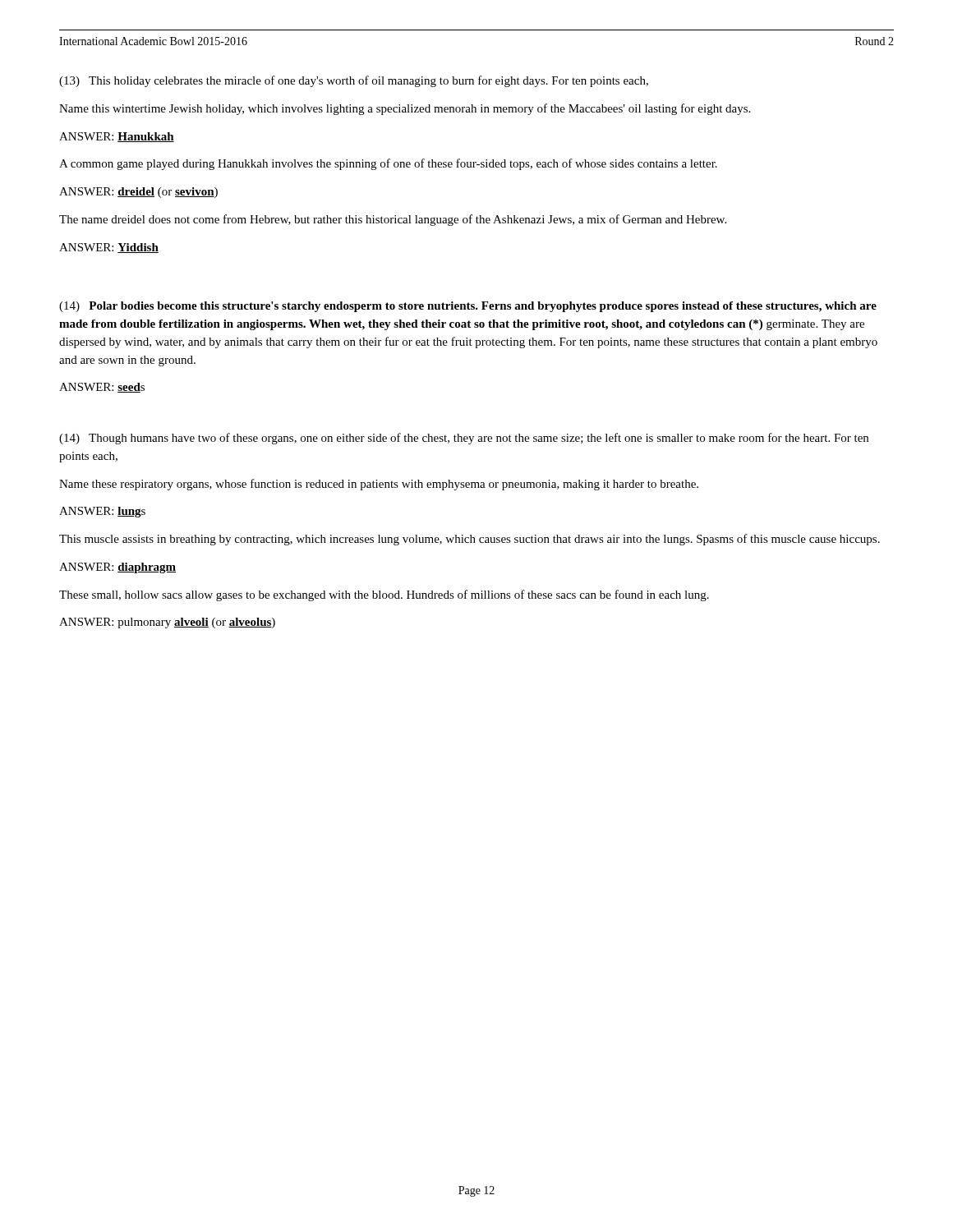Locate the block of text that opens with "(14) Polar bodies become this structure's"
The height and width of the screenshot is (1232, 953).
(x=476, y=333)
